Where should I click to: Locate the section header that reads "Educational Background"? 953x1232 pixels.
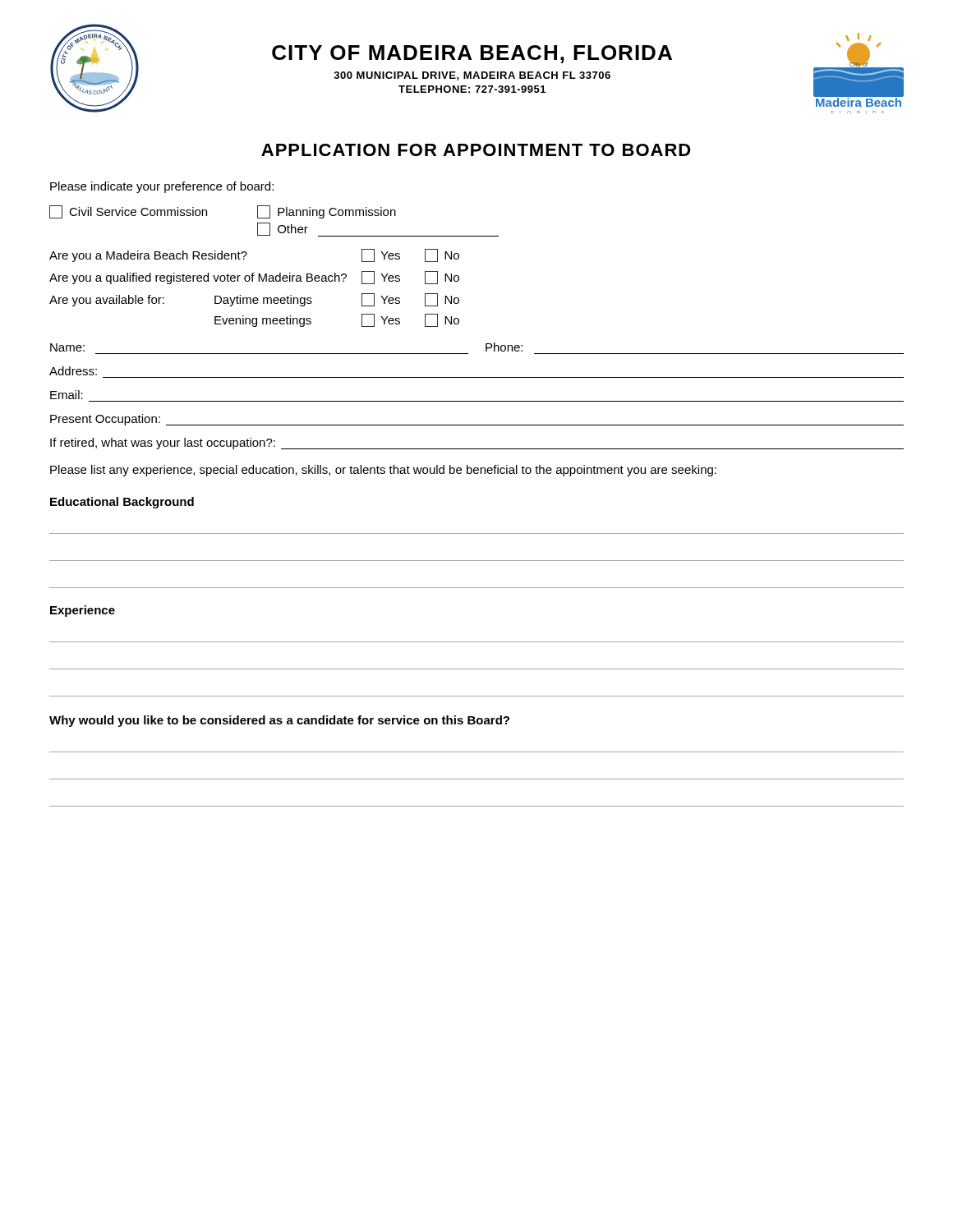point(122,501)
